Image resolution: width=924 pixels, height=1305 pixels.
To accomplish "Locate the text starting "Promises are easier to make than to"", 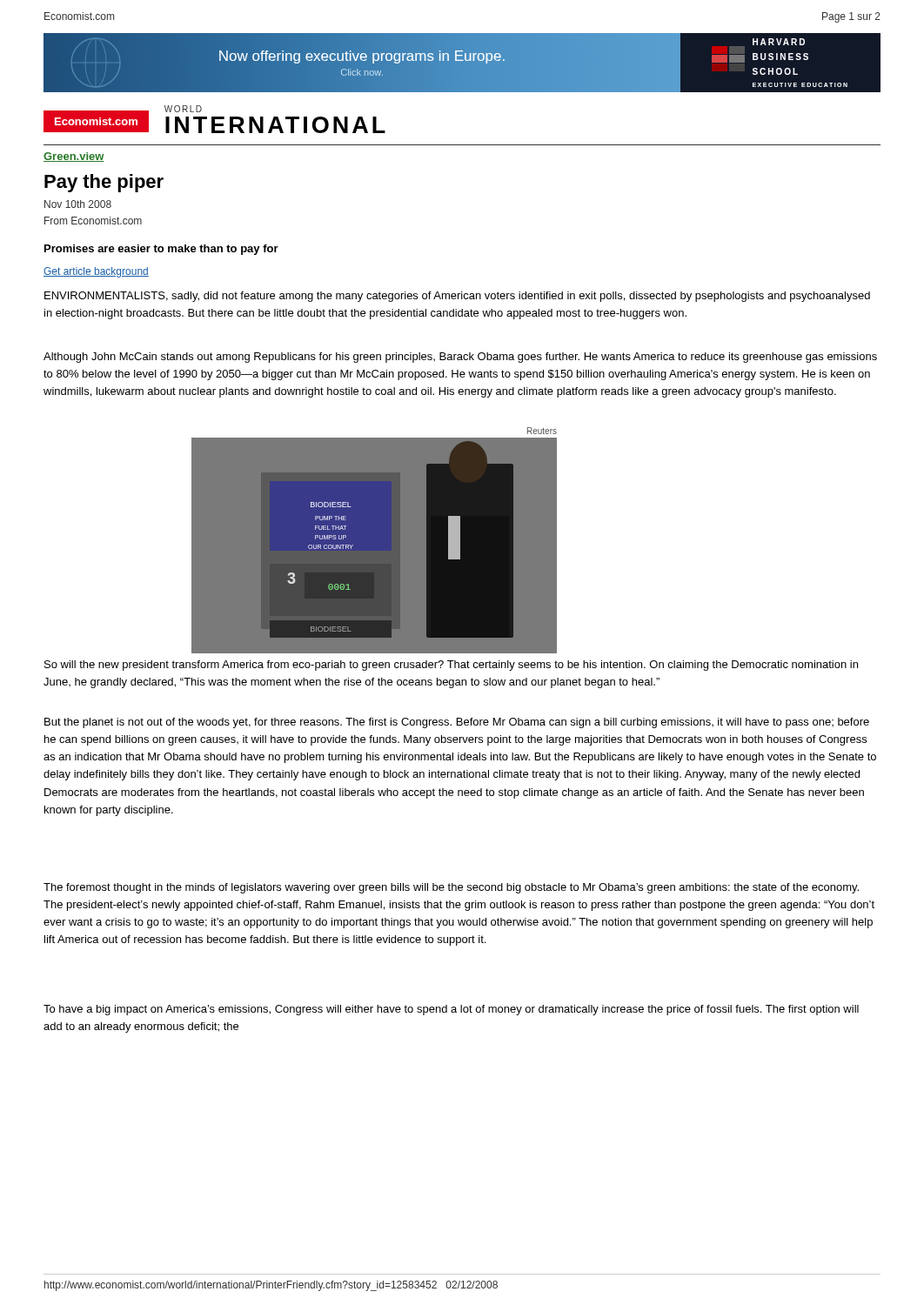I will (x=161, y=248).
